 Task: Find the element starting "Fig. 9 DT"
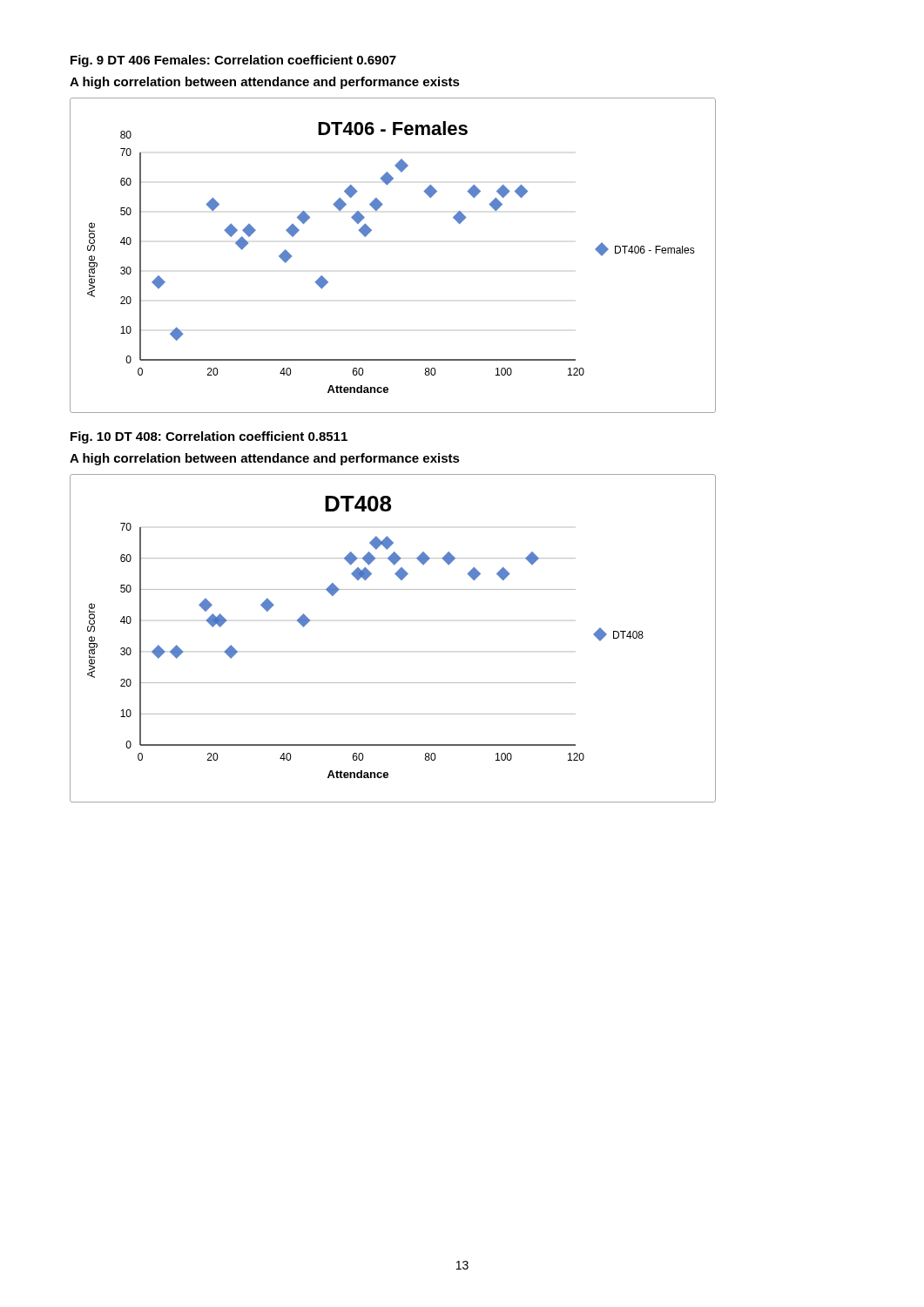[x=233, y=60]
